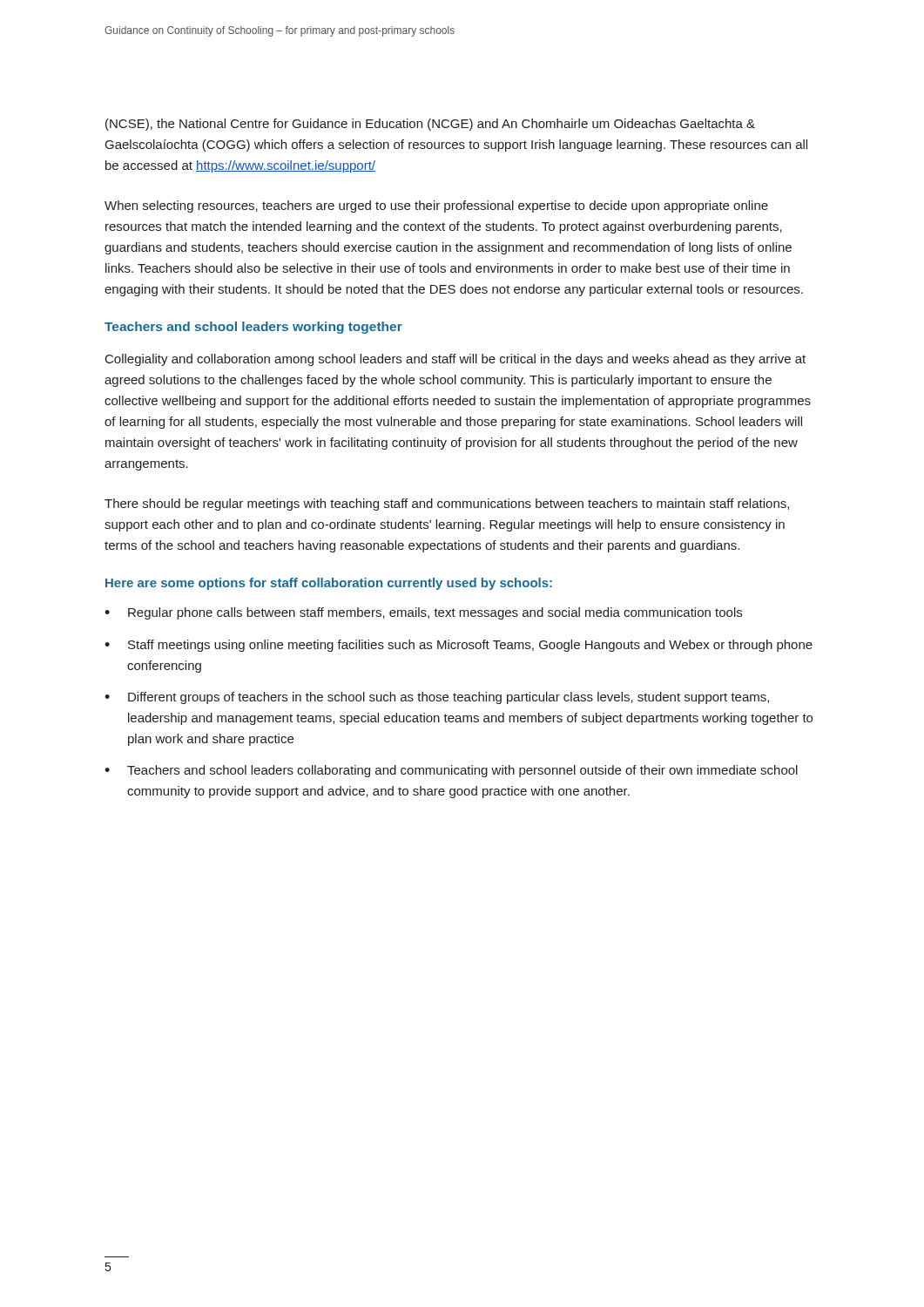Locate the region starting "Here are some options for staff collaboration currently"
The width and height of the screenshot is (924, 1307).
[x=329, y=582]
